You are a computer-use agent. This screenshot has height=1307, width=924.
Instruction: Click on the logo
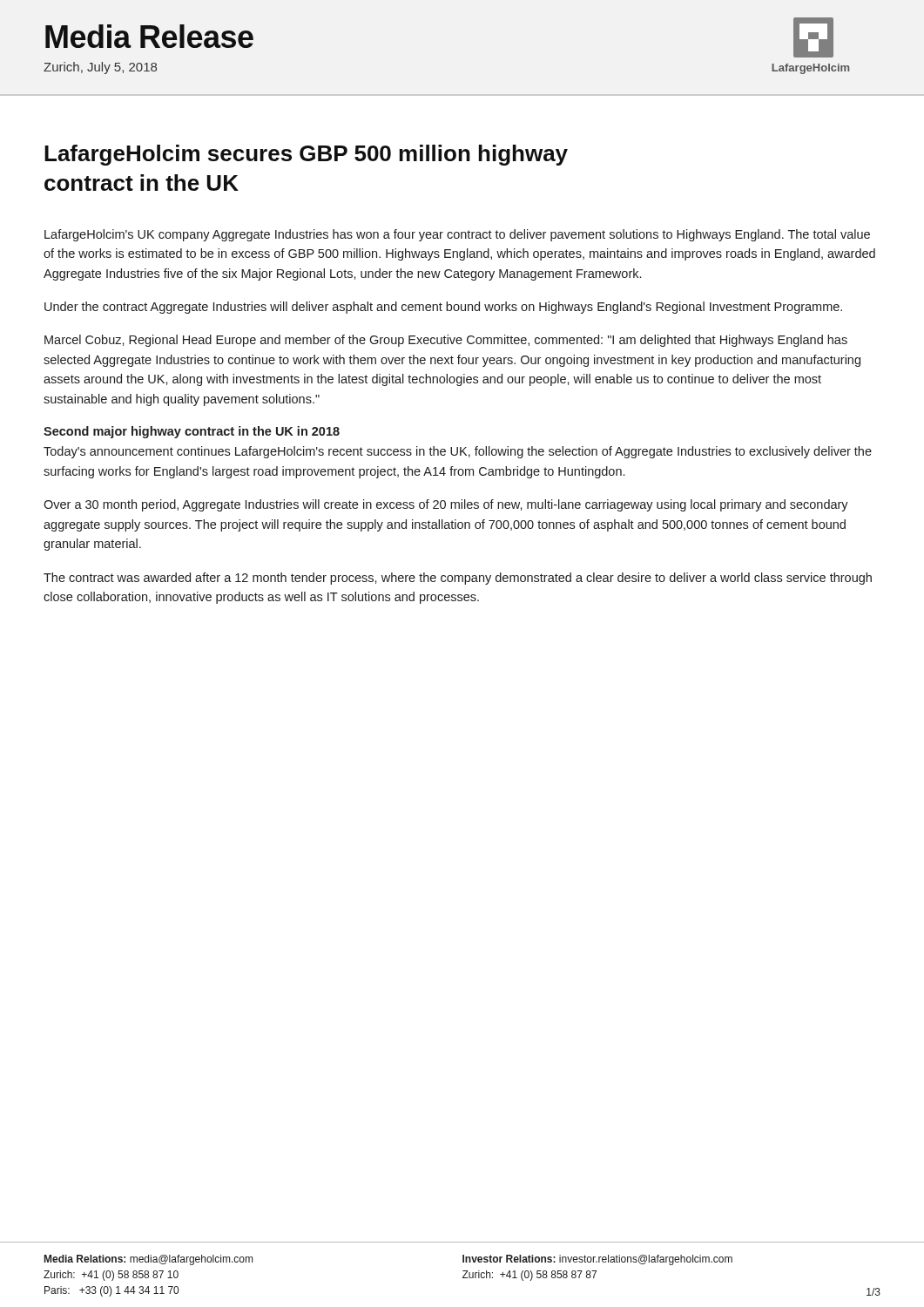click(x=811, y=47)
